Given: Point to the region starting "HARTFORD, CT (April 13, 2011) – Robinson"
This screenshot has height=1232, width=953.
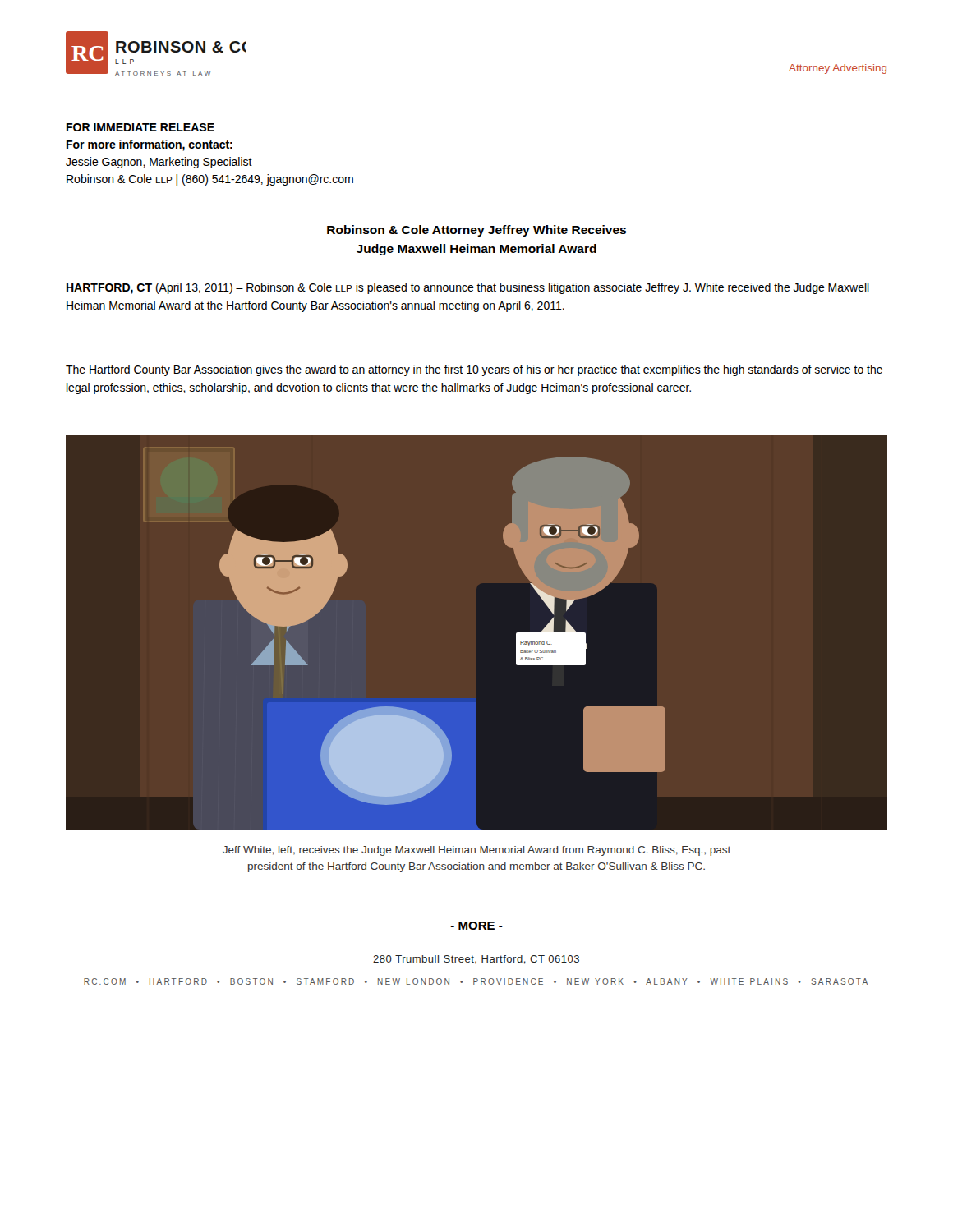Looking at the screenshot, I should [x=476, y=297].
